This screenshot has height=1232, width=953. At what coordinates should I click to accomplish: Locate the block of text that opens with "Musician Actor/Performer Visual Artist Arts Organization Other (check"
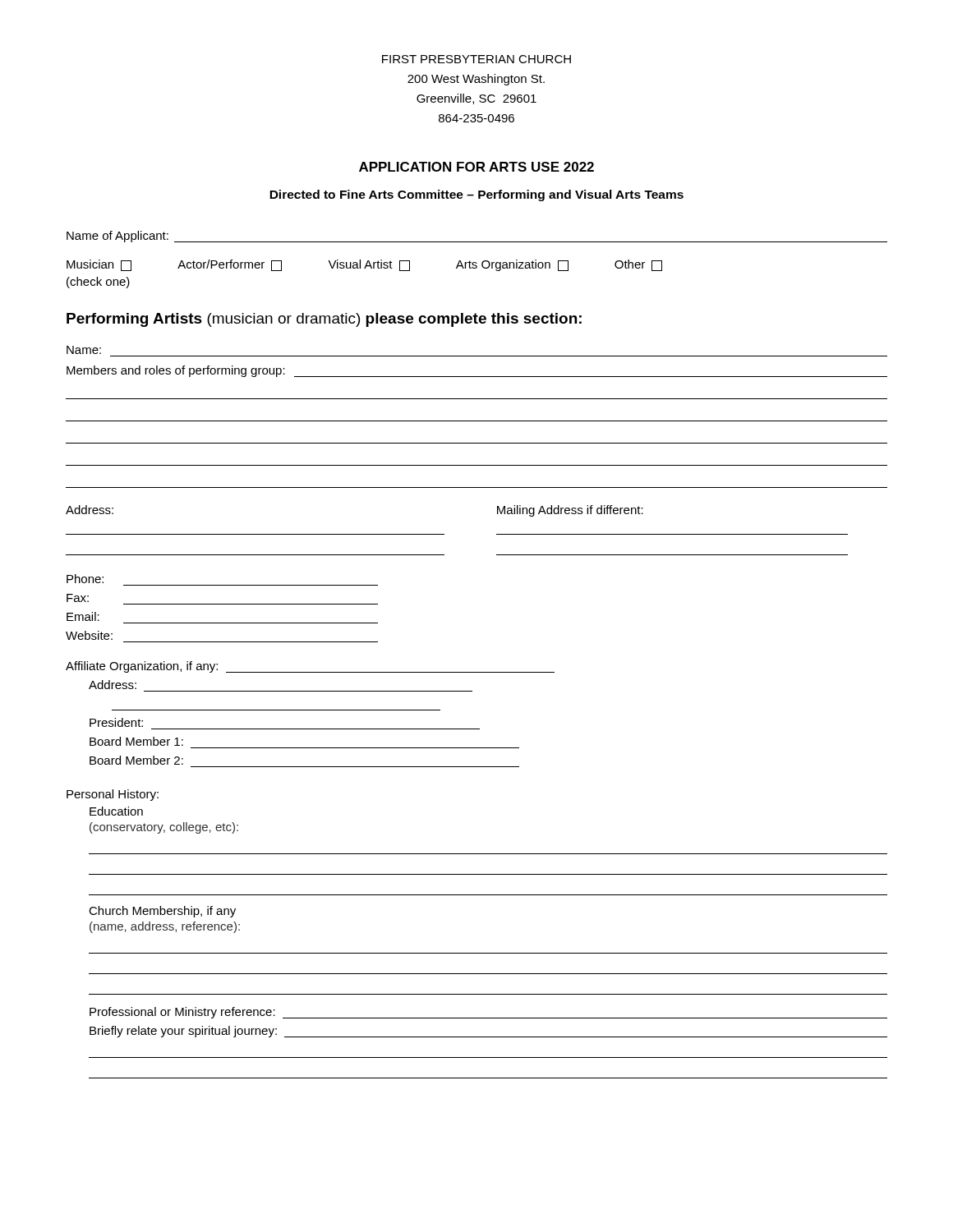(x=476, y=273)
